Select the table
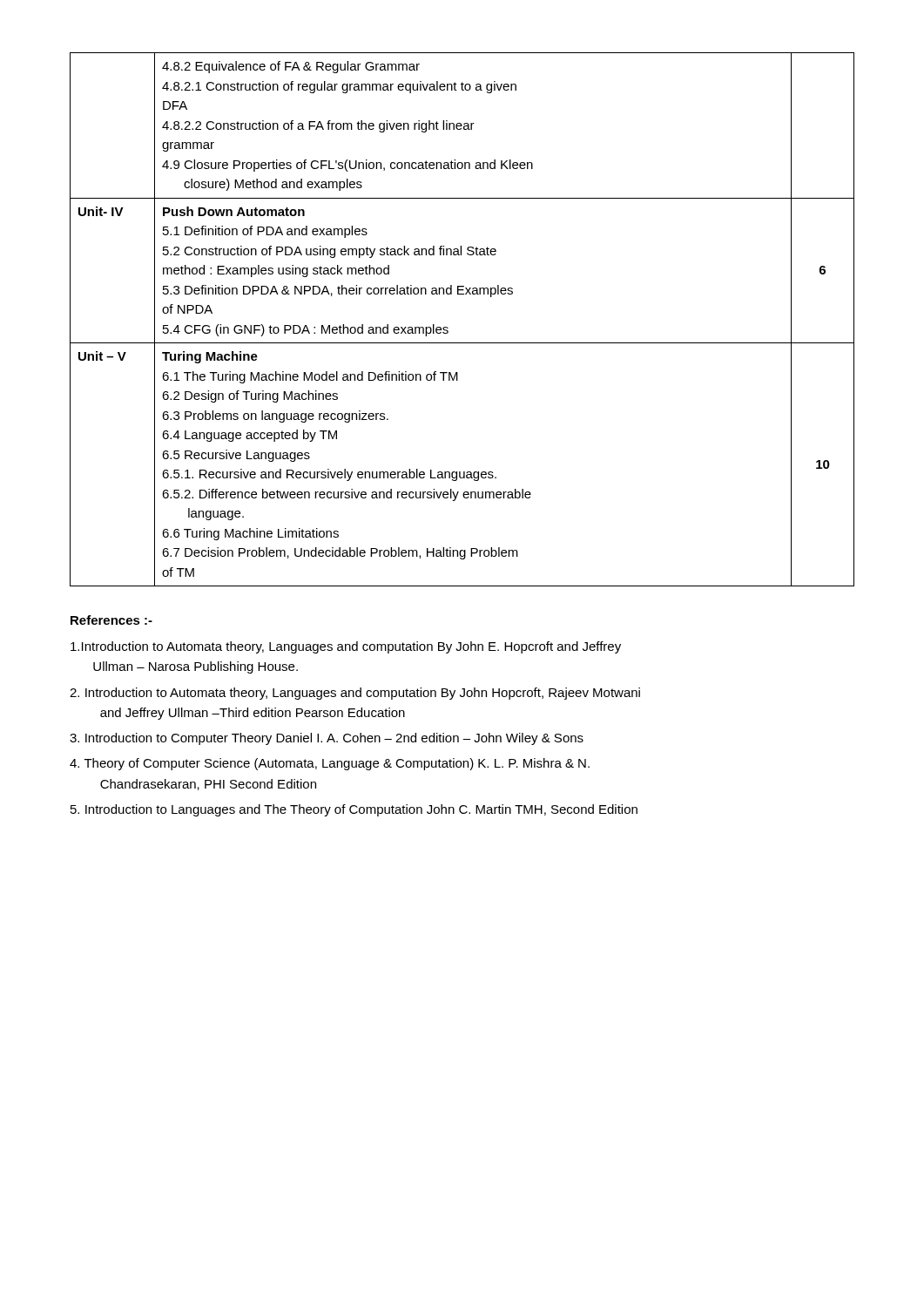This screenshot has width=924, height=1307. coord(462,319)
